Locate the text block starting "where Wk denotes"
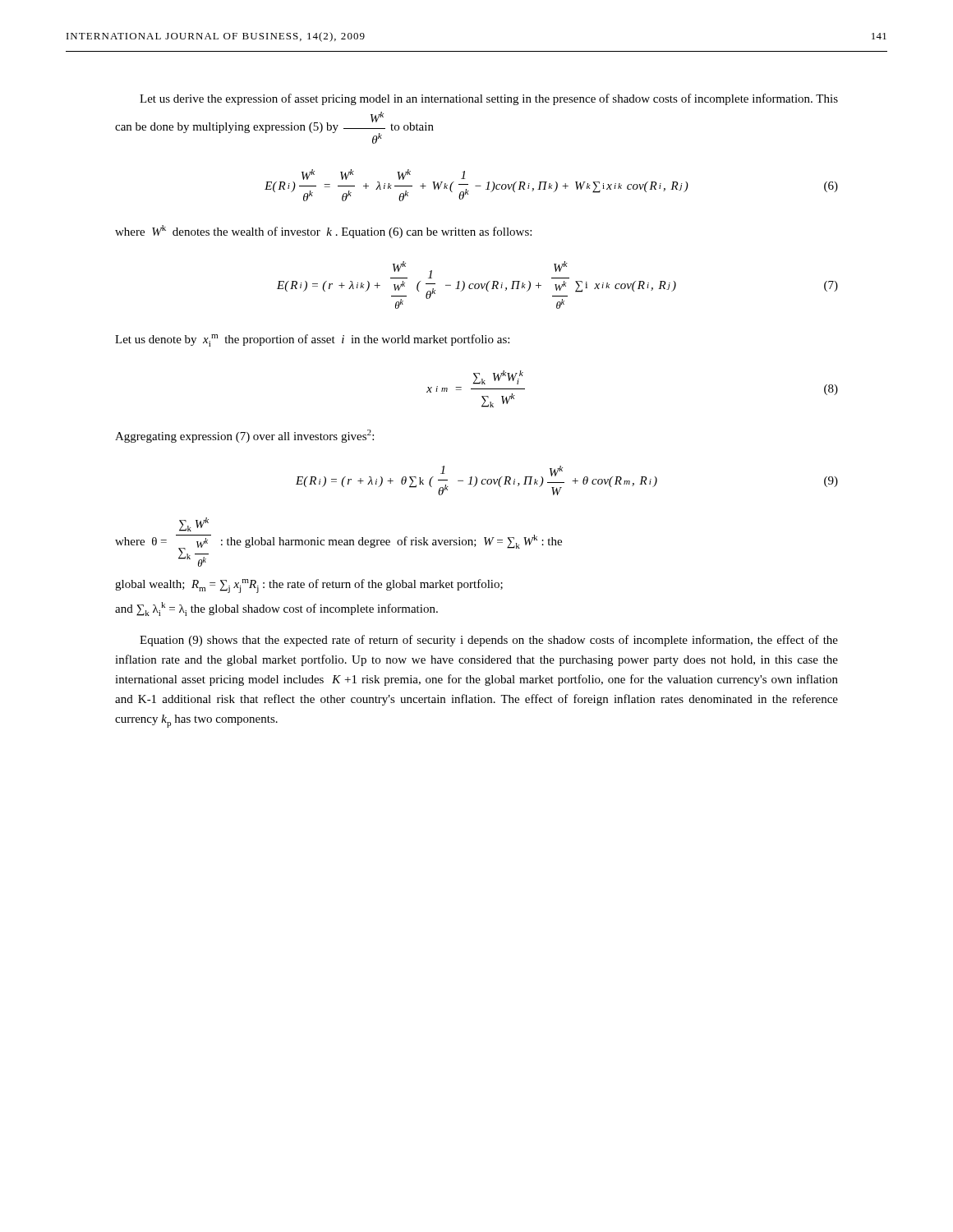The height and width of the screenshot is (1232, 953). tap(476, 231)
